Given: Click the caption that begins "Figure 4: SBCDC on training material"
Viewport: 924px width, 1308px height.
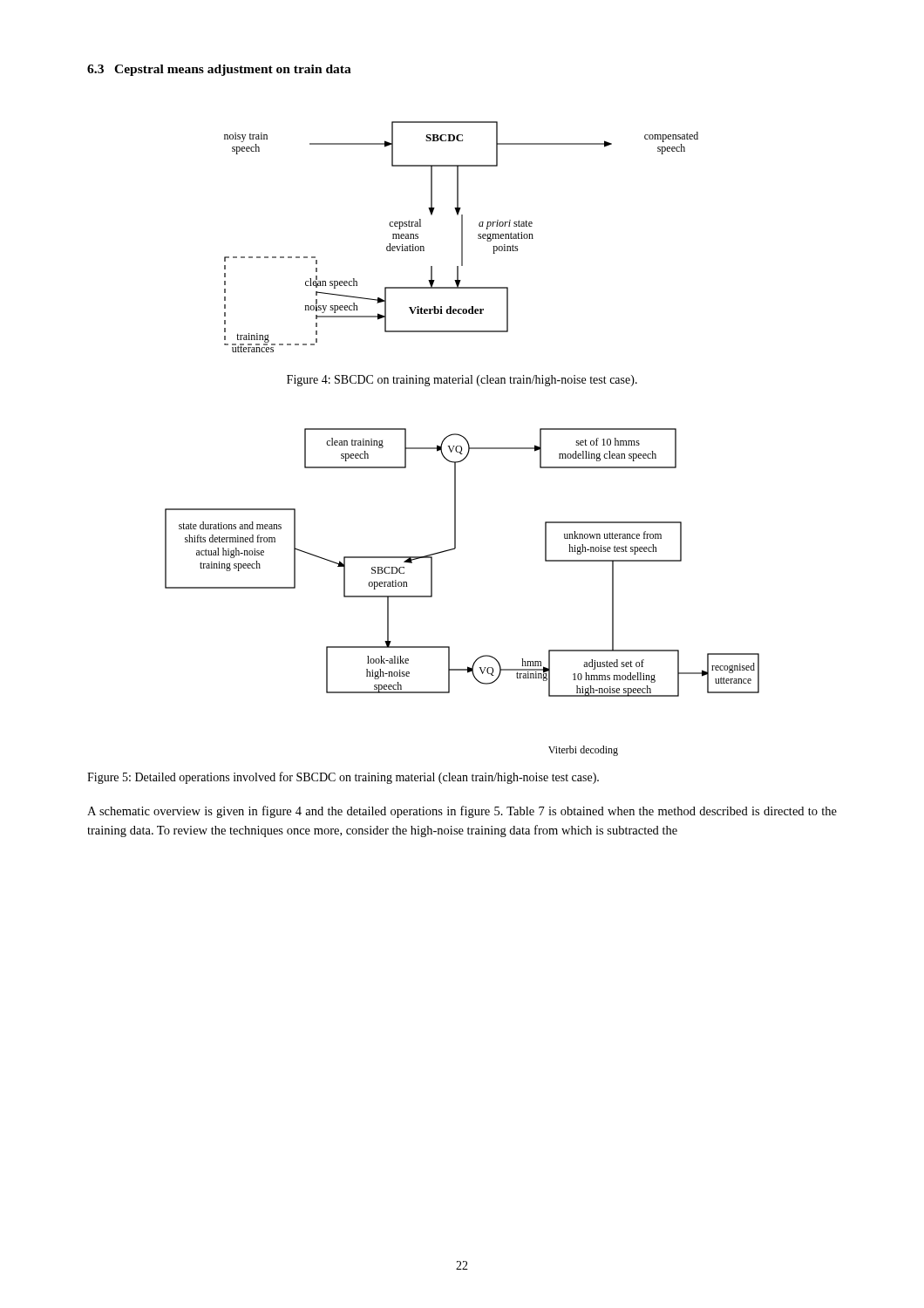Looking at the screenshot, I should (x=462, y=380).
